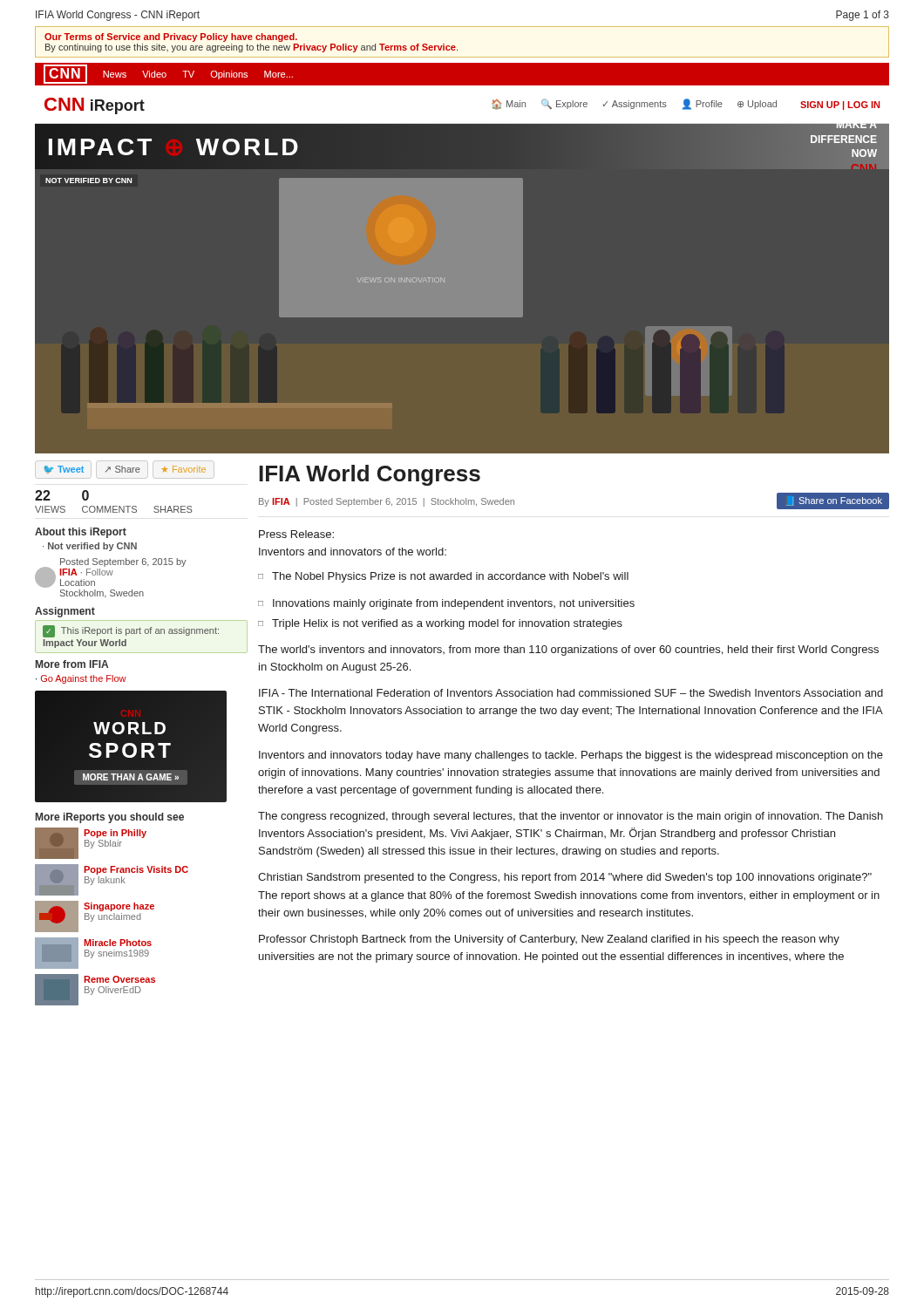Screen dimensions: 1308x924
Task: Click on the block starting "About this iReport"
Action: pyautogui.click(x=141, y=538)
